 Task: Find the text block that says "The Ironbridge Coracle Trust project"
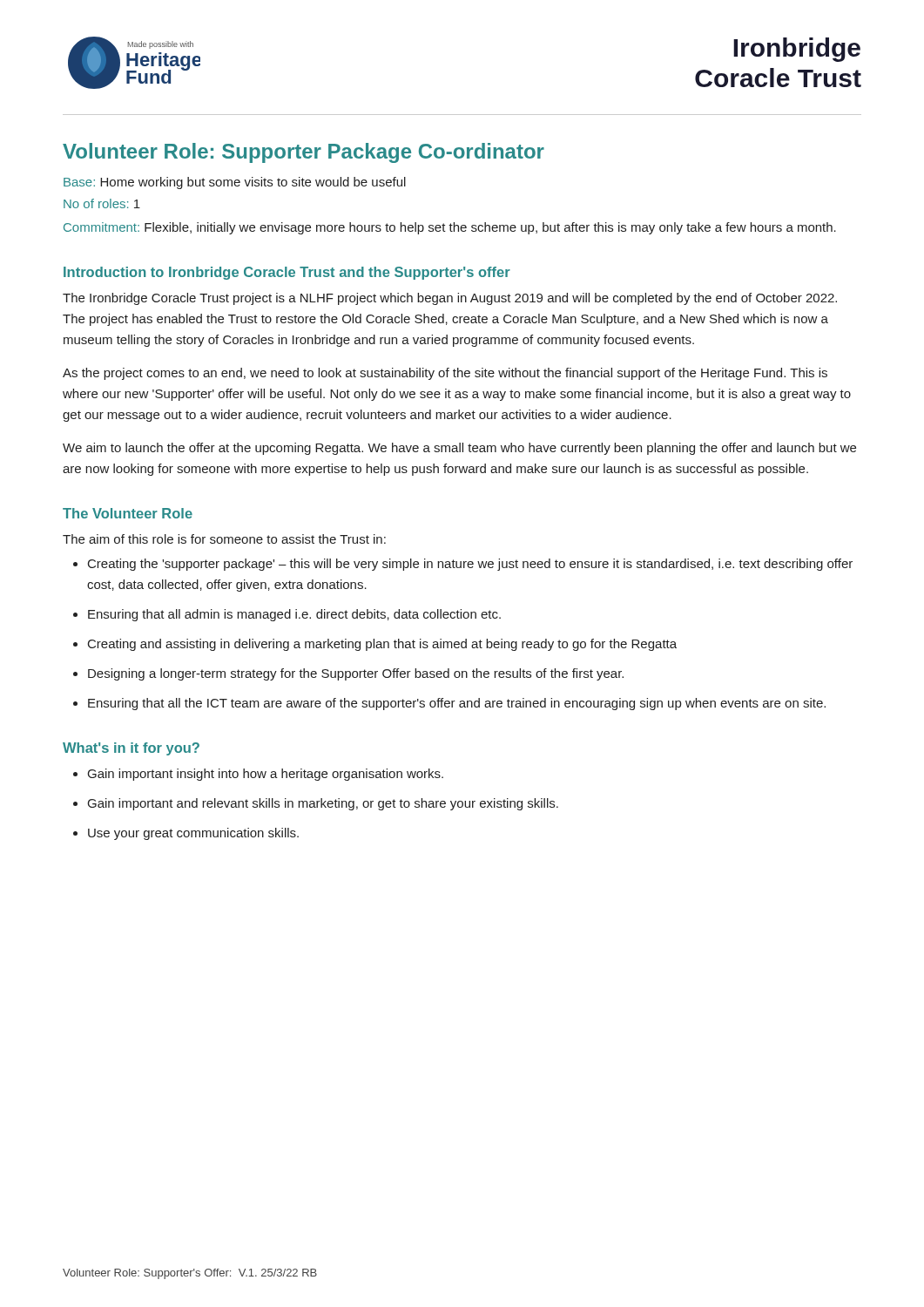coord(462,319)
